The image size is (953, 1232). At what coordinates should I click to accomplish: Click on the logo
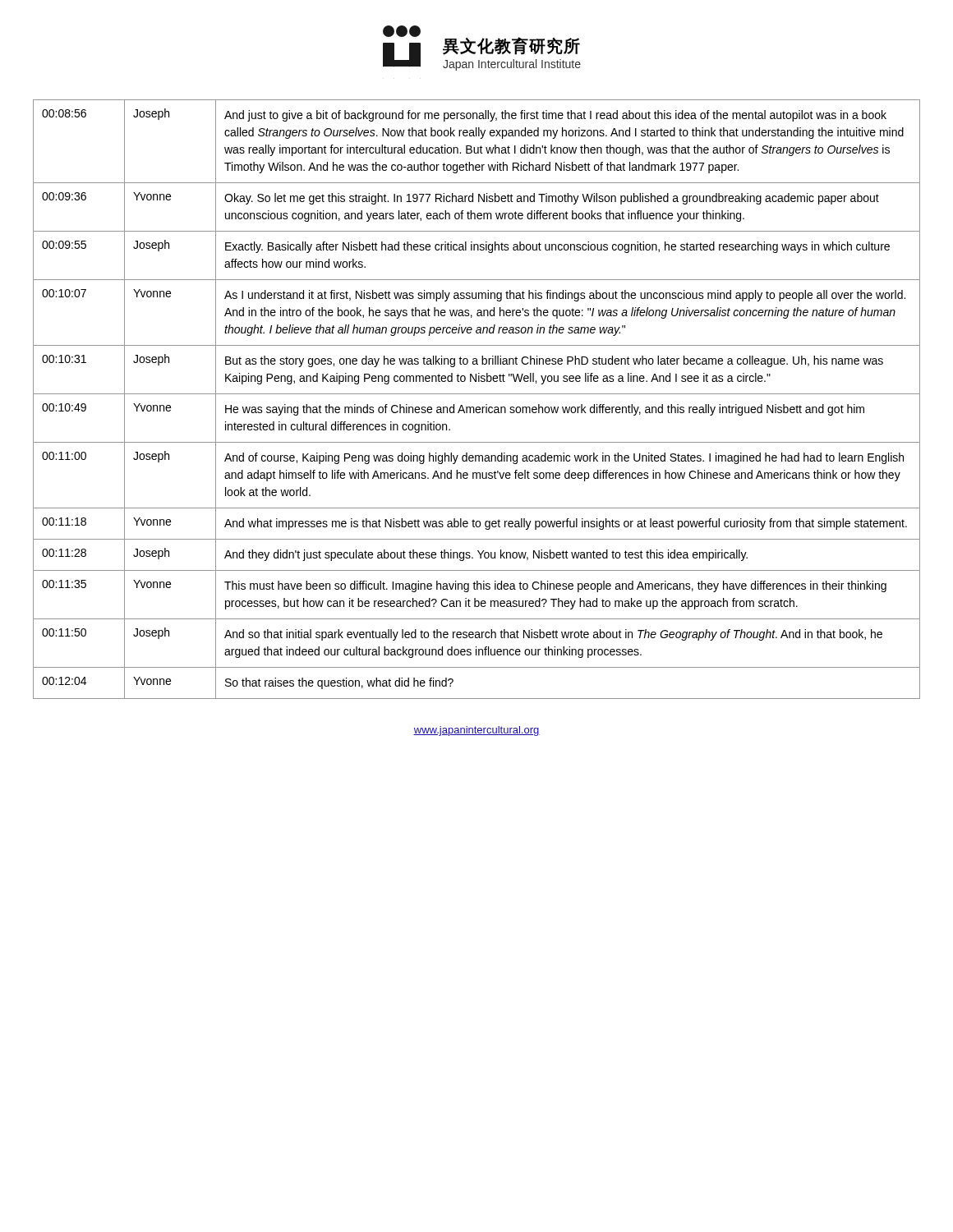[476, 53]
